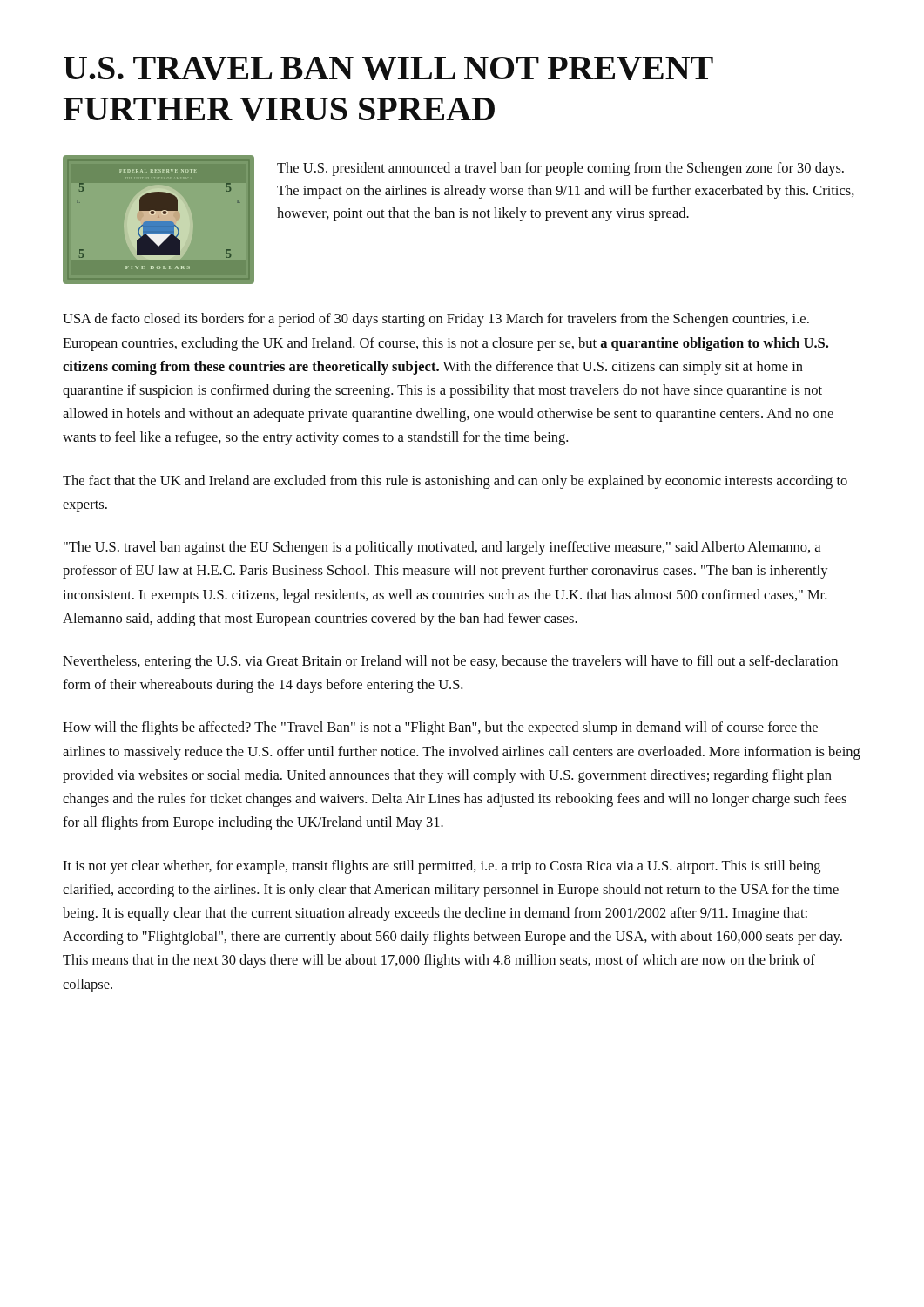Locate the text block that reads "The U.S. president announced a travel ban"

pyautogui.click(x=566, y=190)
